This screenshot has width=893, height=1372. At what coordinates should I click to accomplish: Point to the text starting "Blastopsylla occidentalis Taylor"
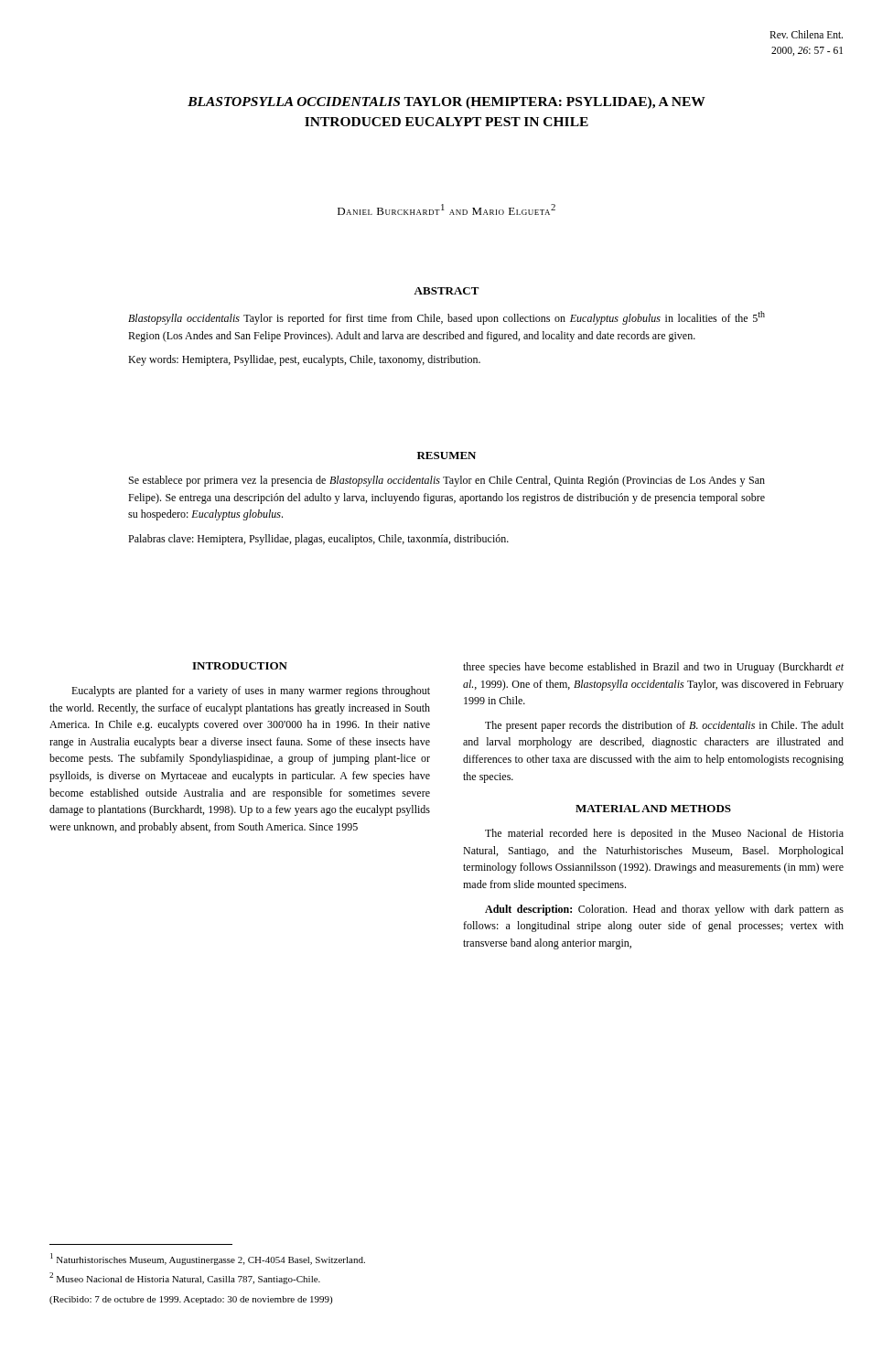point(446,325)
